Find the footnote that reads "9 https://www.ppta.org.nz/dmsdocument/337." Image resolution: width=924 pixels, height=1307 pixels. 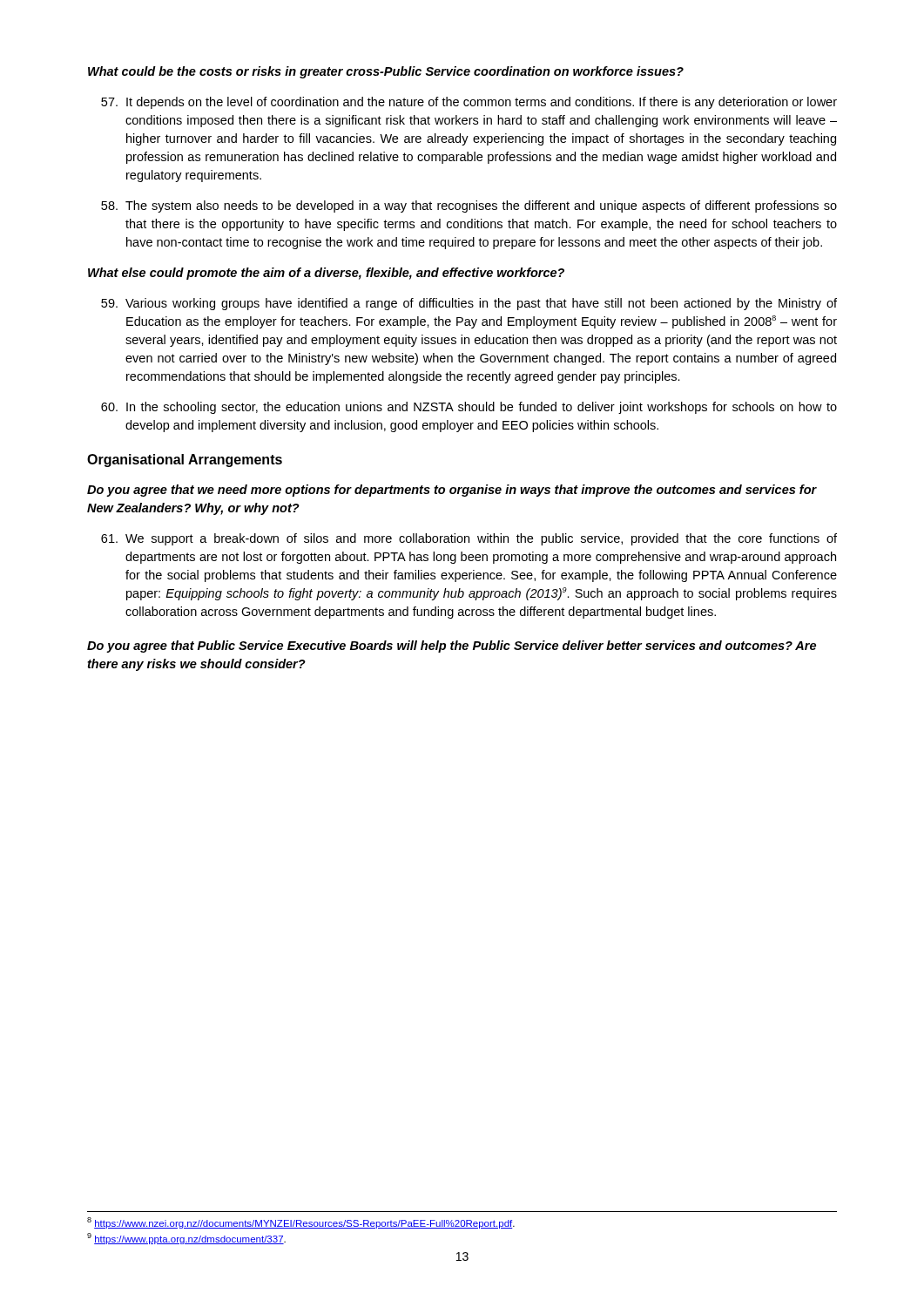187,1238
